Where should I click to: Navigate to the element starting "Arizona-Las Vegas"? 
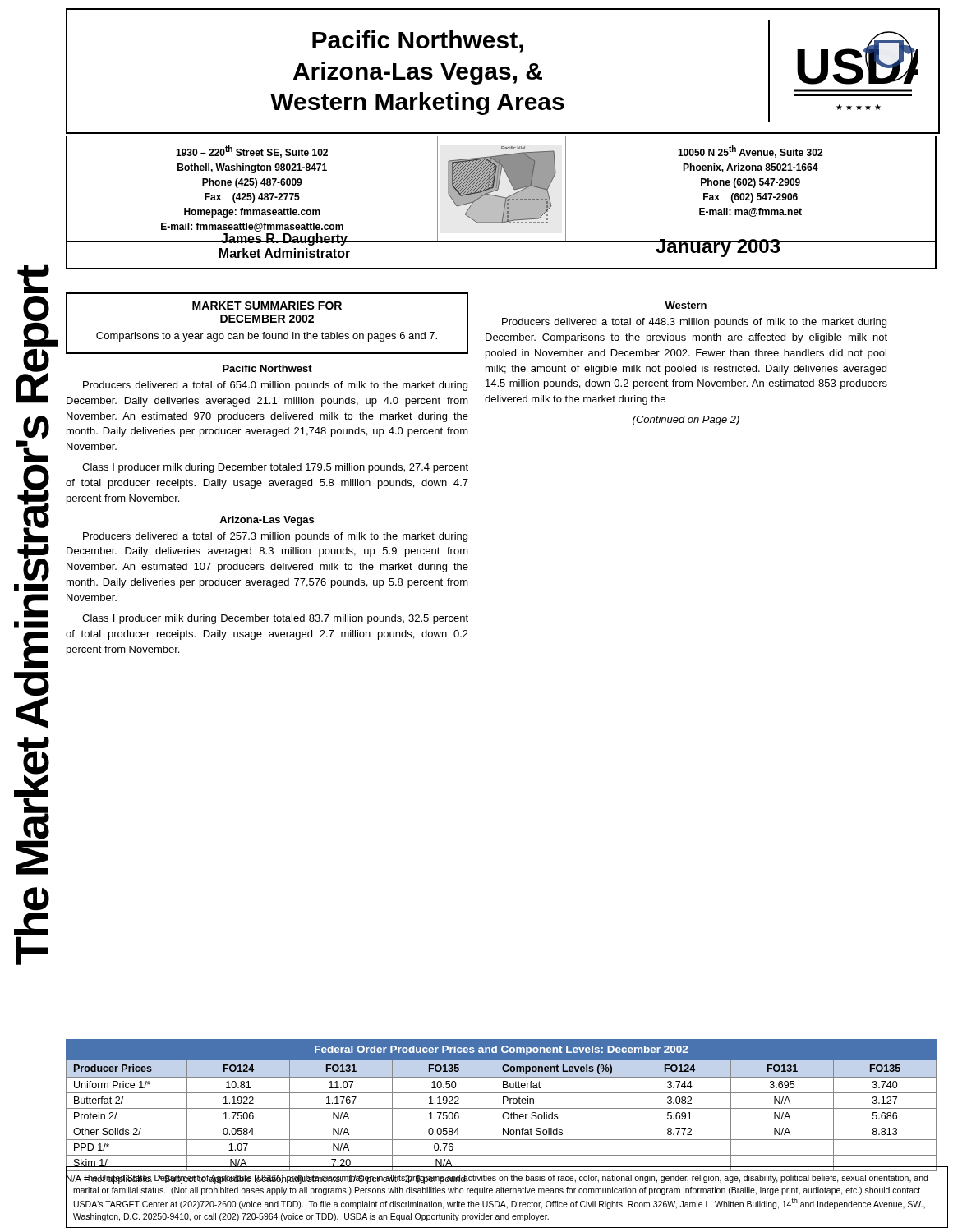267,519
